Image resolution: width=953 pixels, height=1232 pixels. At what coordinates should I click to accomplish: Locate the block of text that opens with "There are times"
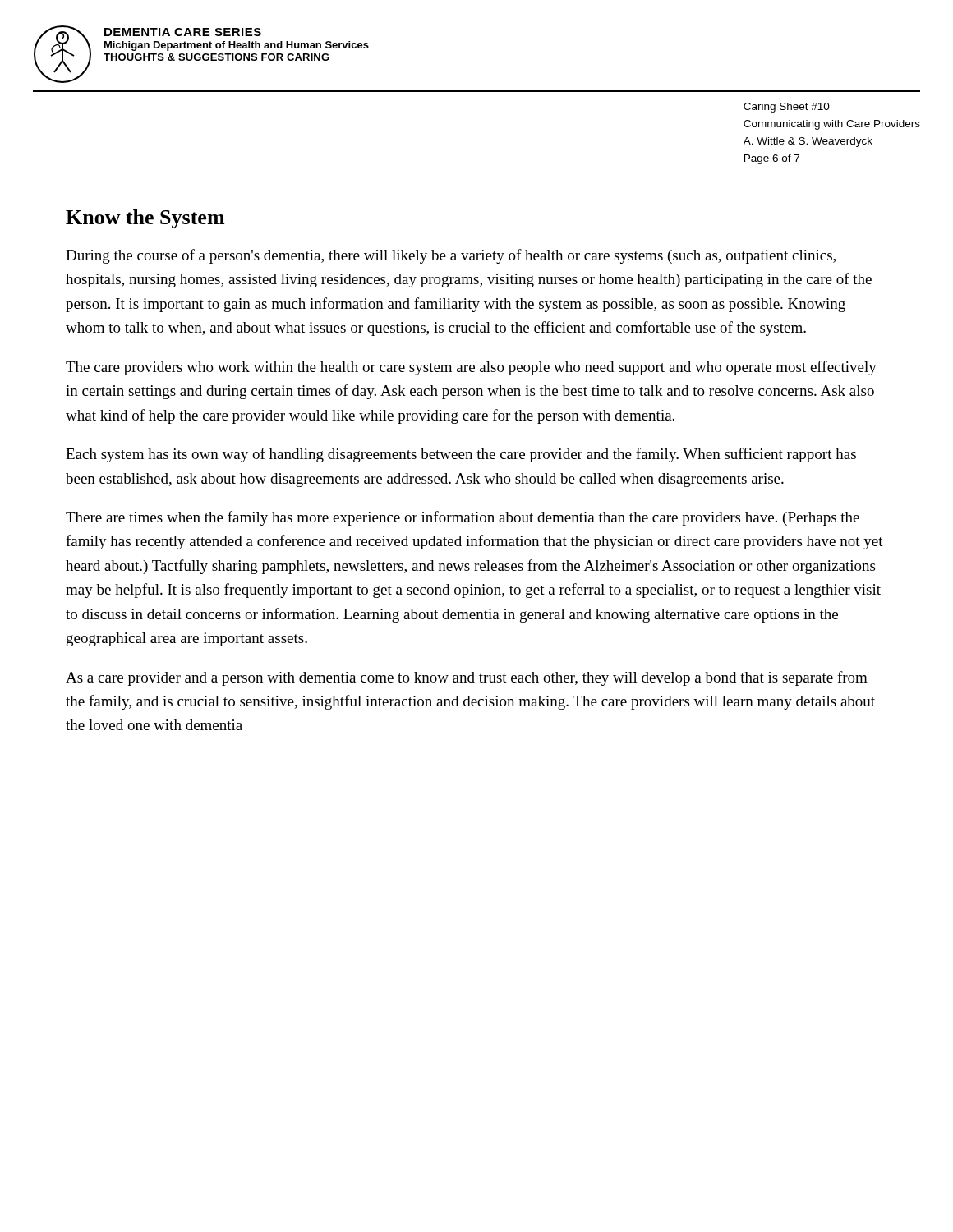coord(476,578)
